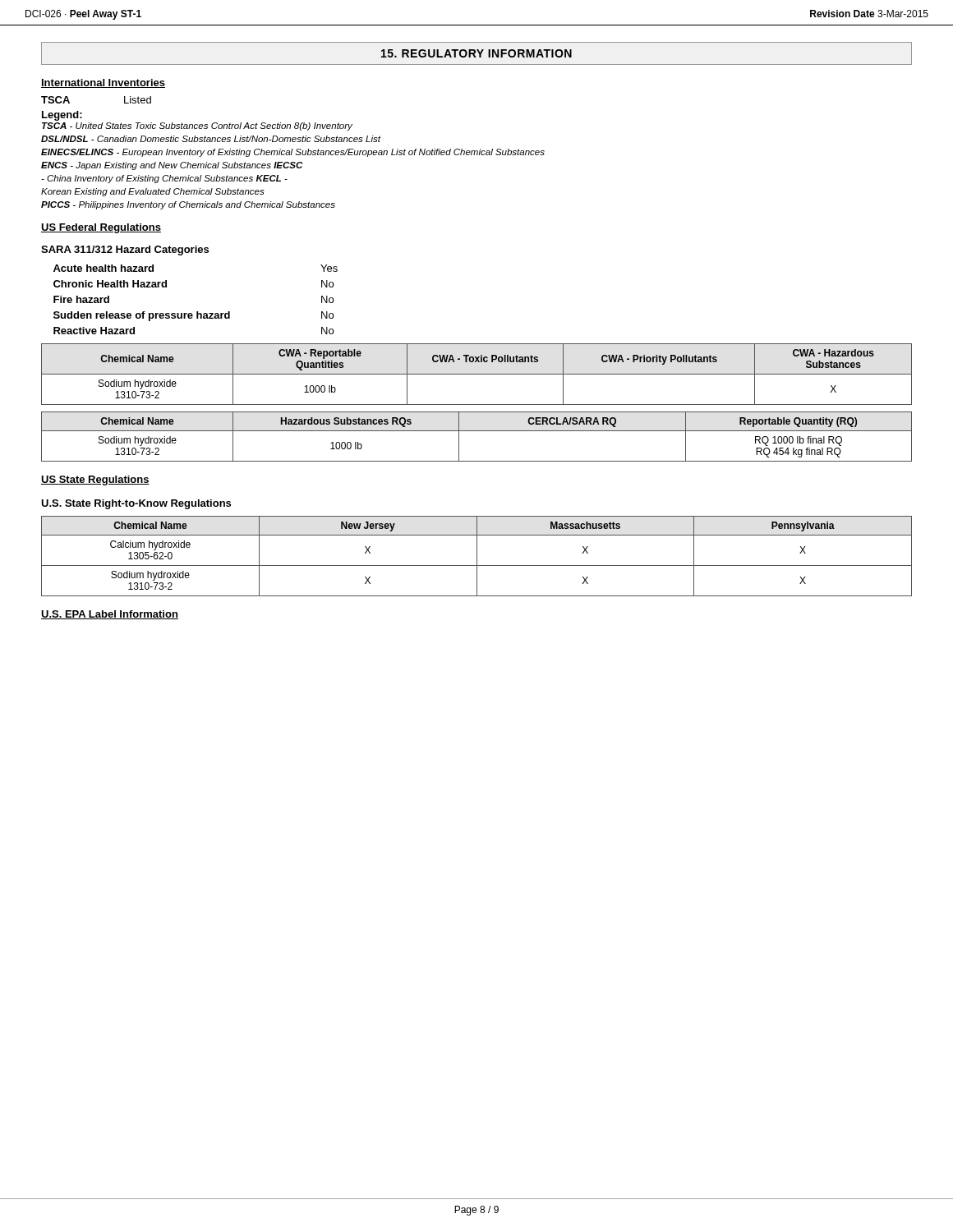Screen dimensions: 1232x953
Task: Locate the text "International Inventories"
Action: pyautogui.click(x=103, y=83)
